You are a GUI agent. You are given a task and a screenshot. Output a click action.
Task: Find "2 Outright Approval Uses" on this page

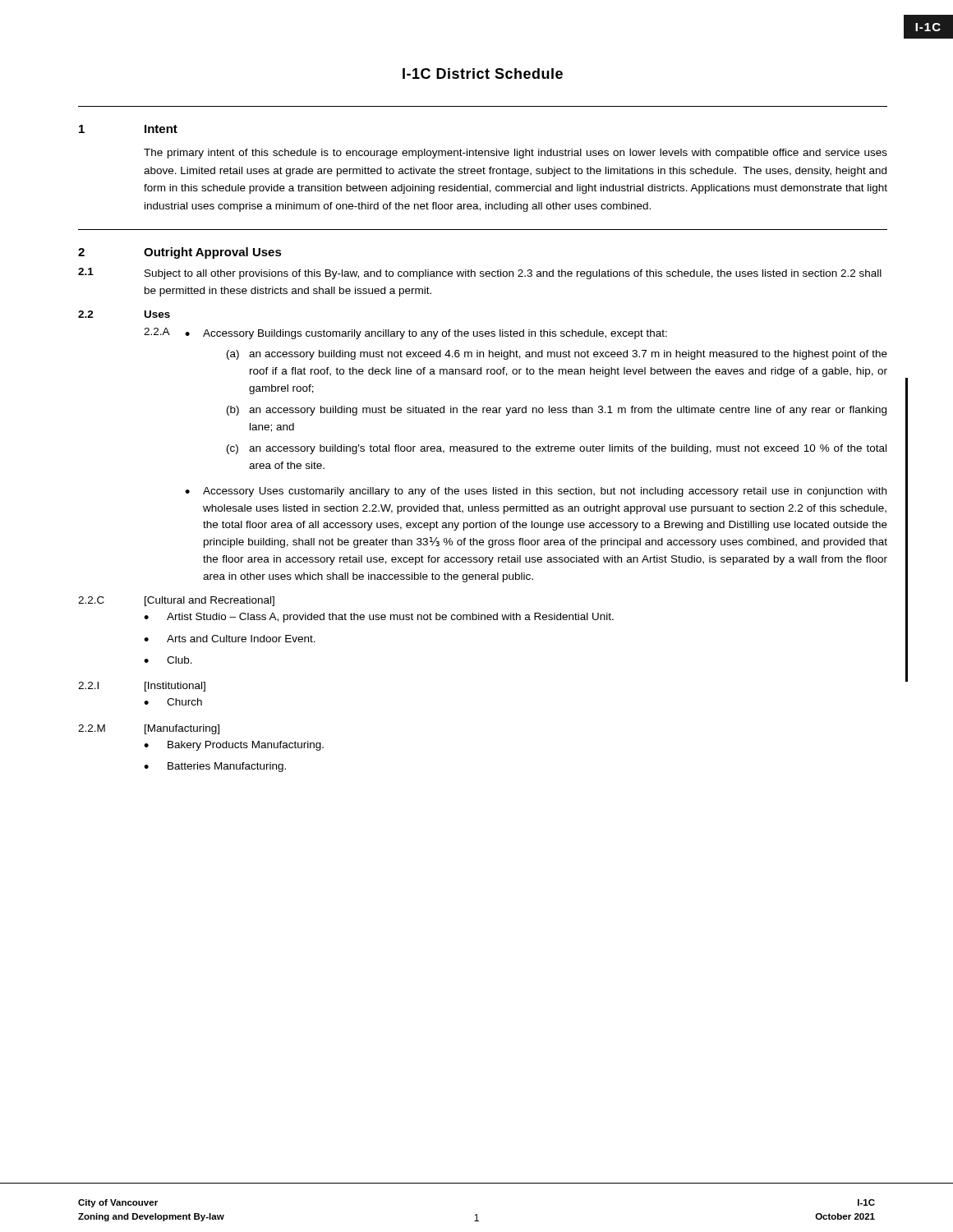(x=180, y=252)
